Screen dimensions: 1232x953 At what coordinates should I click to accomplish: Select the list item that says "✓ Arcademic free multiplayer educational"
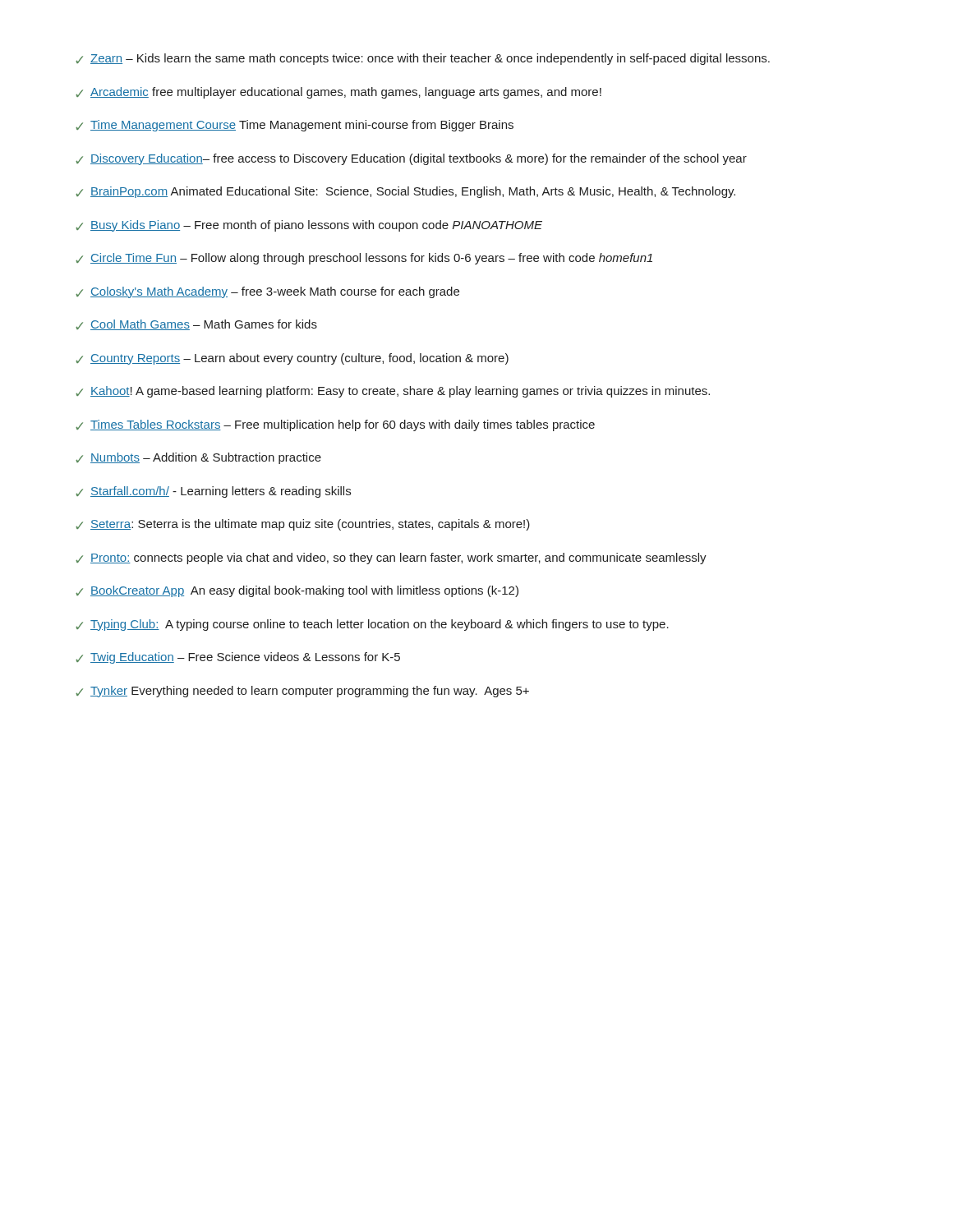point(476,93)
